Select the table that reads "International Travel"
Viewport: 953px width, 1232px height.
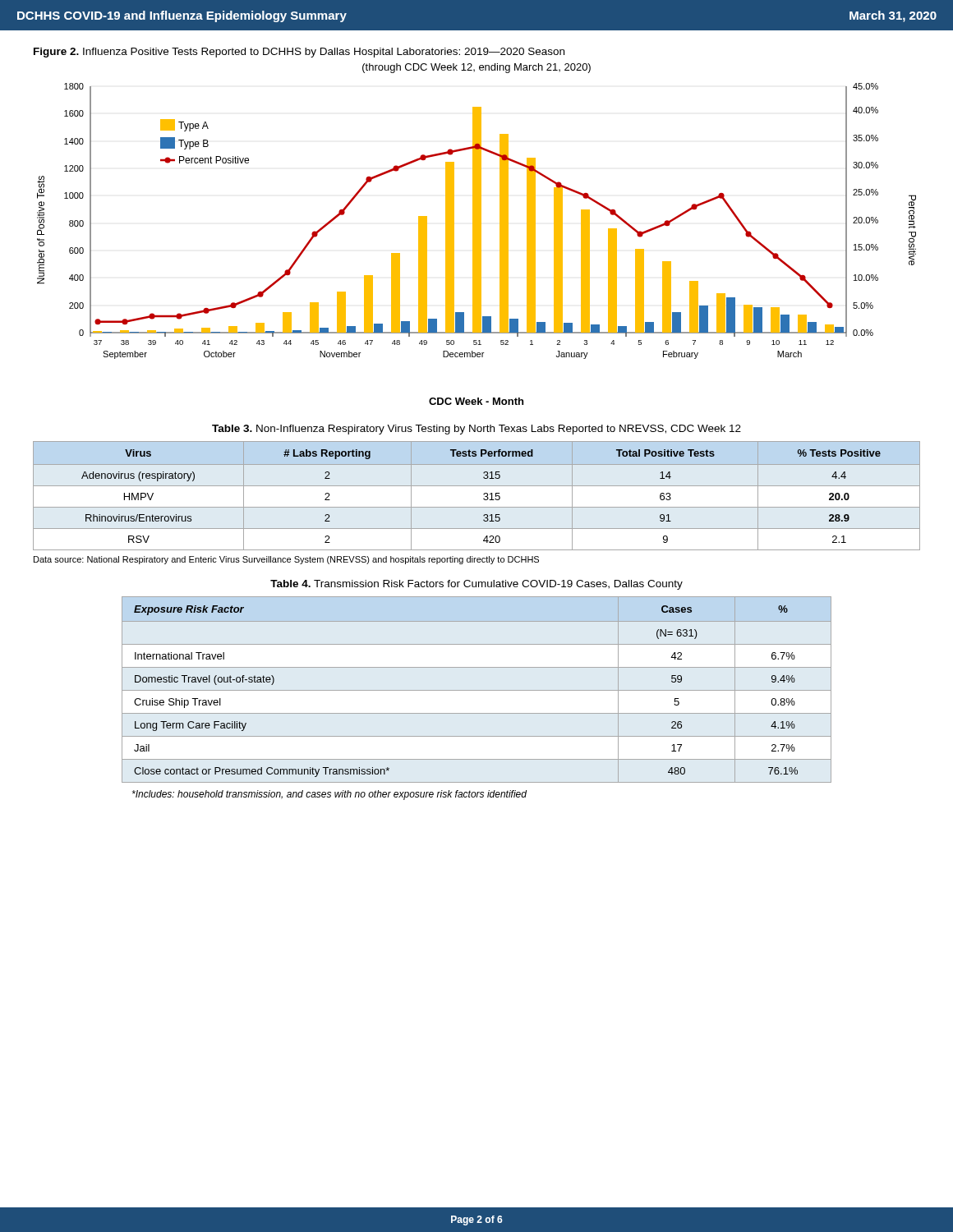(476, 689)
